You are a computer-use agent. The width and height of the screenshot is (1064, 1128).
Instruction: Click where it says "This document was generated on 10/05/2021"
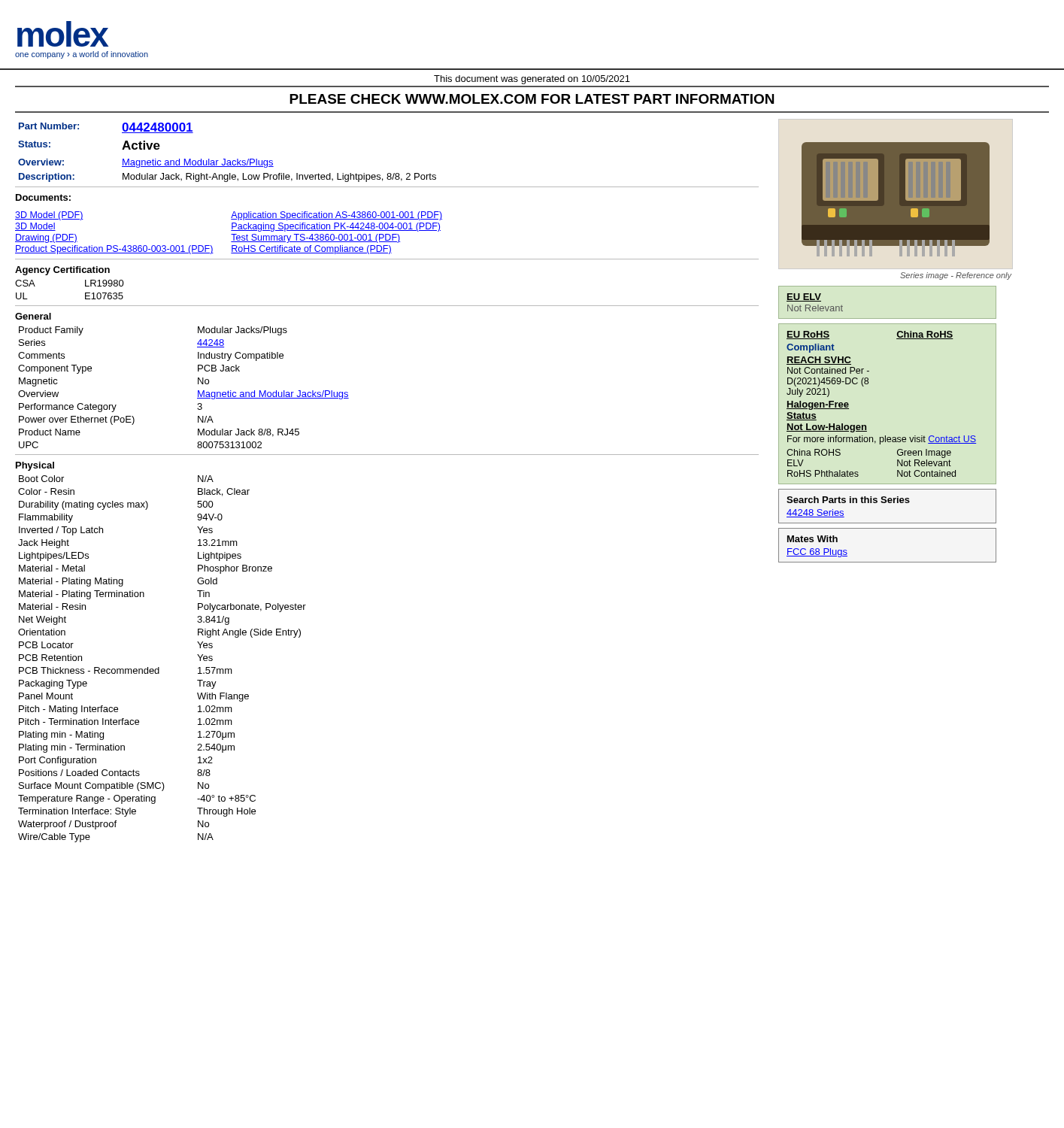click(532, 79)
